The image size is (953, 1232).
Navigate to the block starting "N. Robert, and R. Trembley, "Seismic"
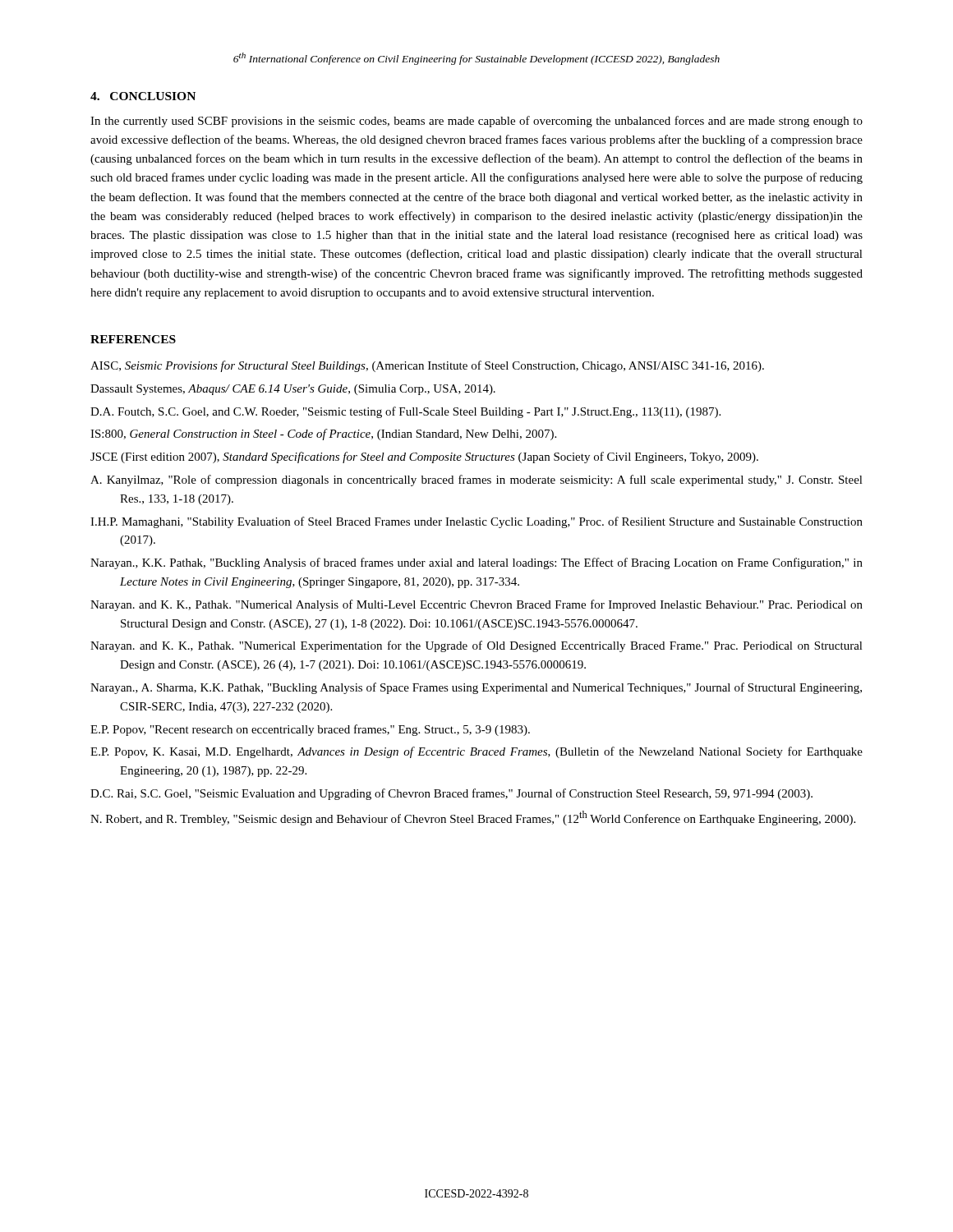point(473,817)
